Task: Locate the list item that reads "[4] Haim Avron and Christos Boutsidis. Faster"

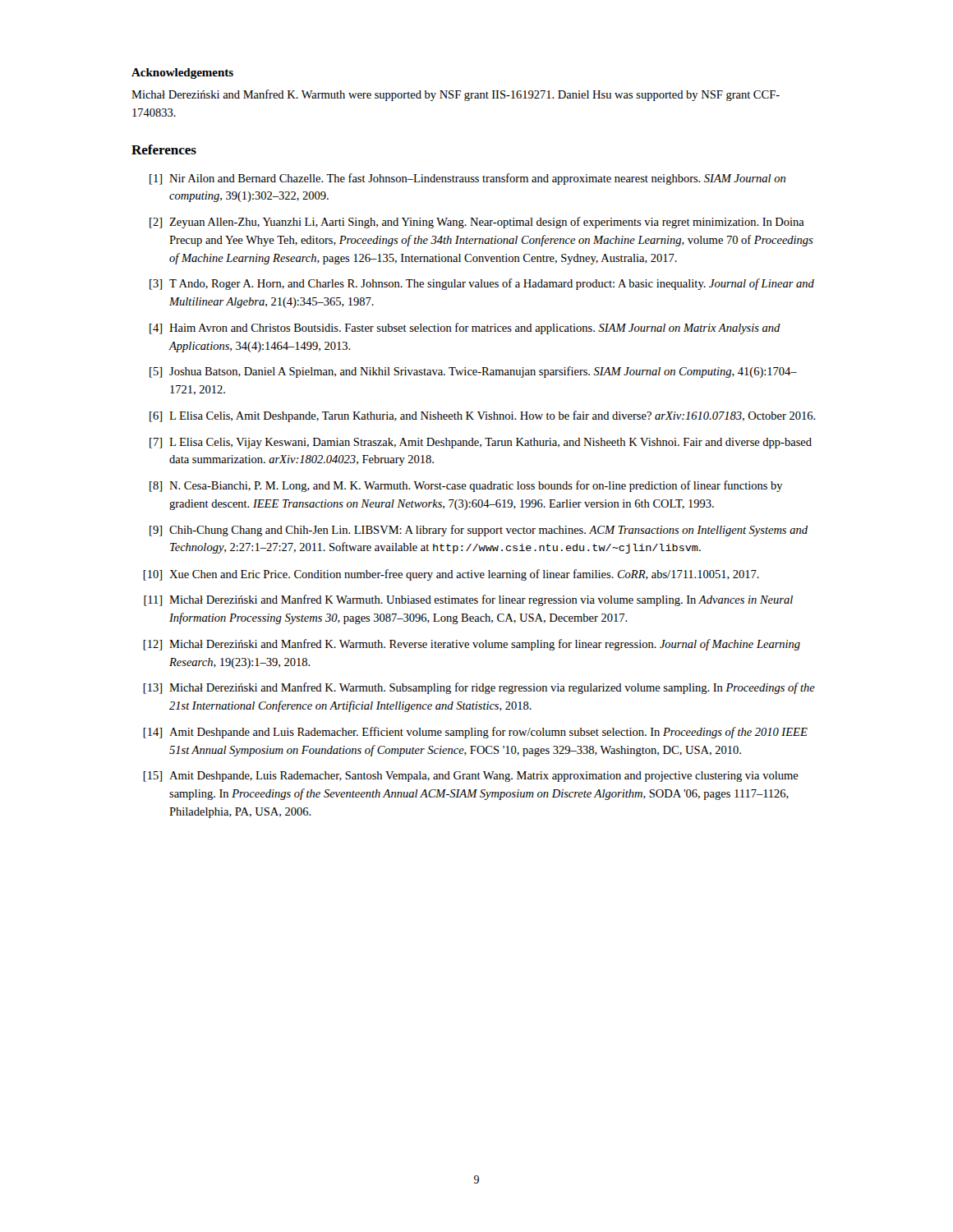Action: [x=476, y=337]
